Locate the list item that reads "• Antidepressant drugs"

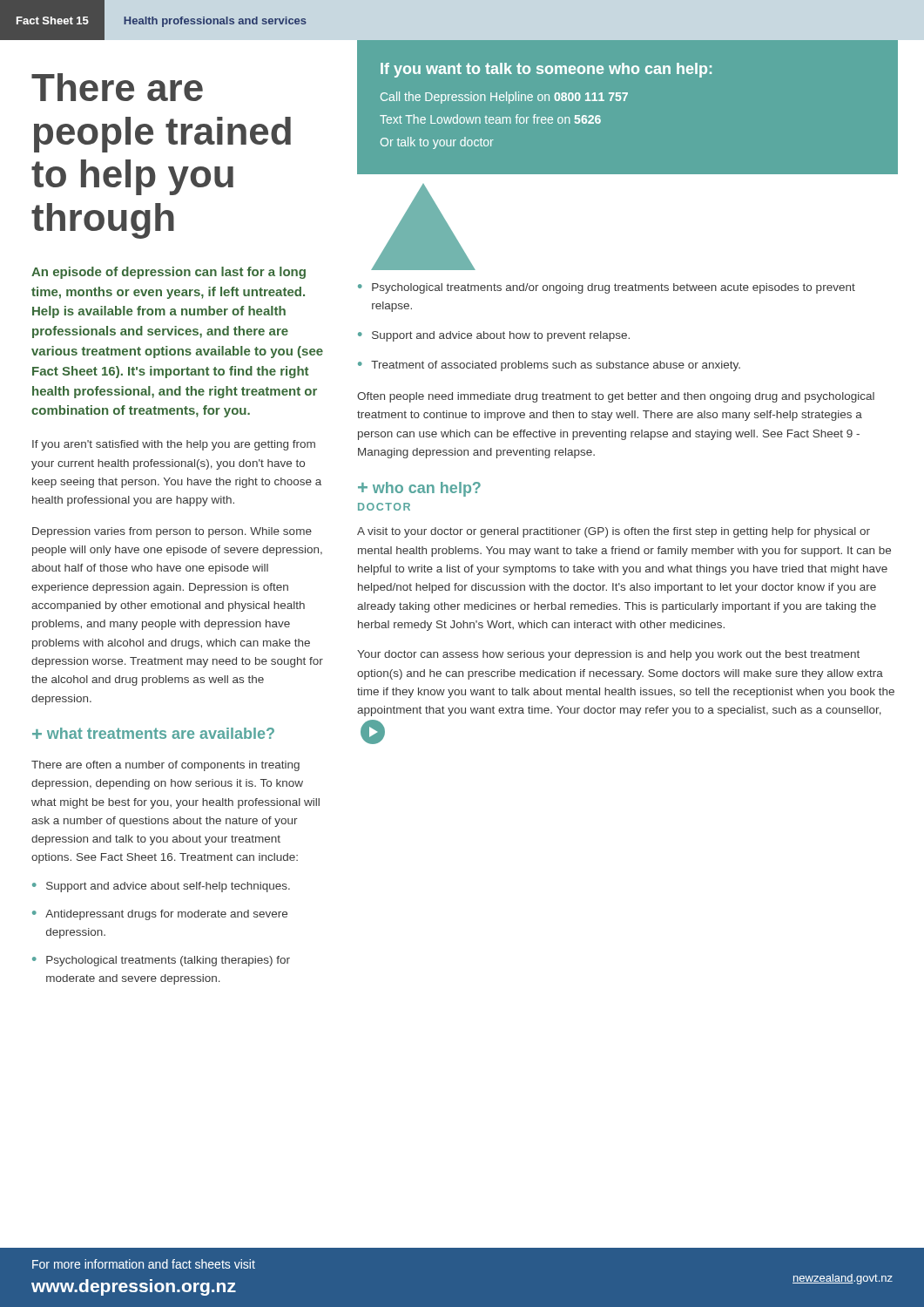(x=178, y=923)
